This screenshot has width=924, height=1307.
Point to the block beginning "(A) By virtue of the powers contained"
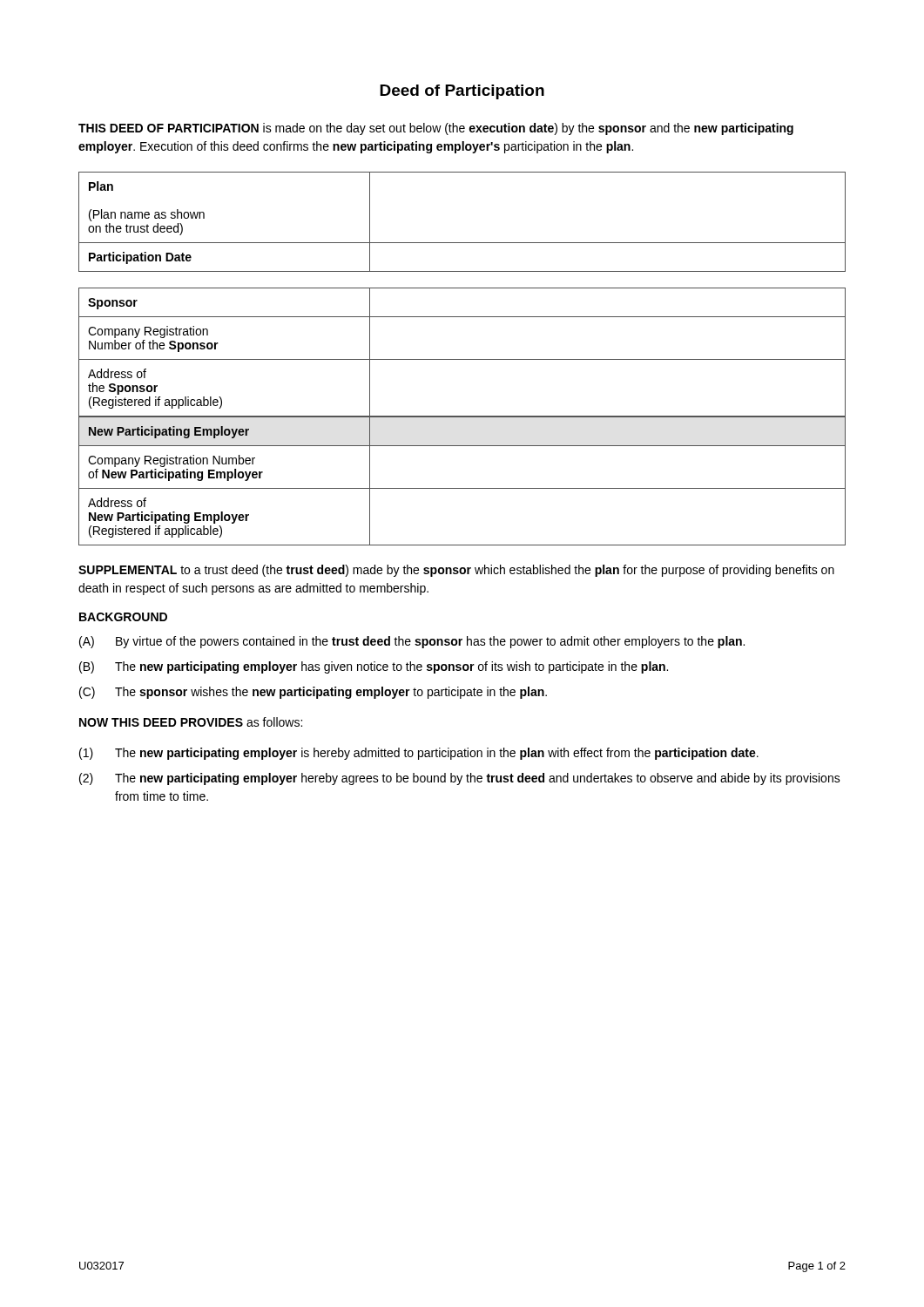click(462, 641)
